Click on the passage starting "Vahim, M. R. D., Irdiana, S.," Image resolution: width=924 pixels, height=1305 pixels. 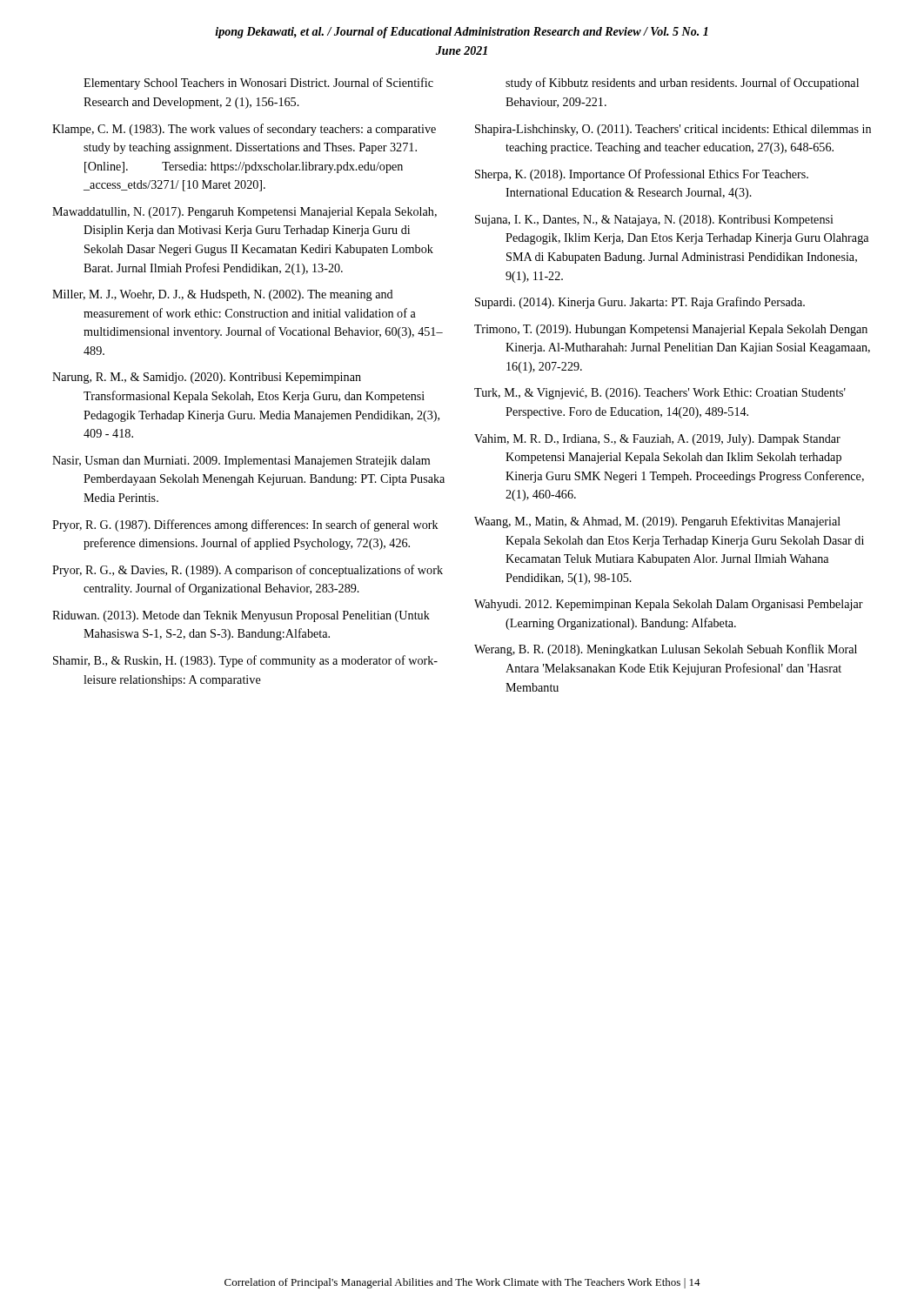(669, 466)
